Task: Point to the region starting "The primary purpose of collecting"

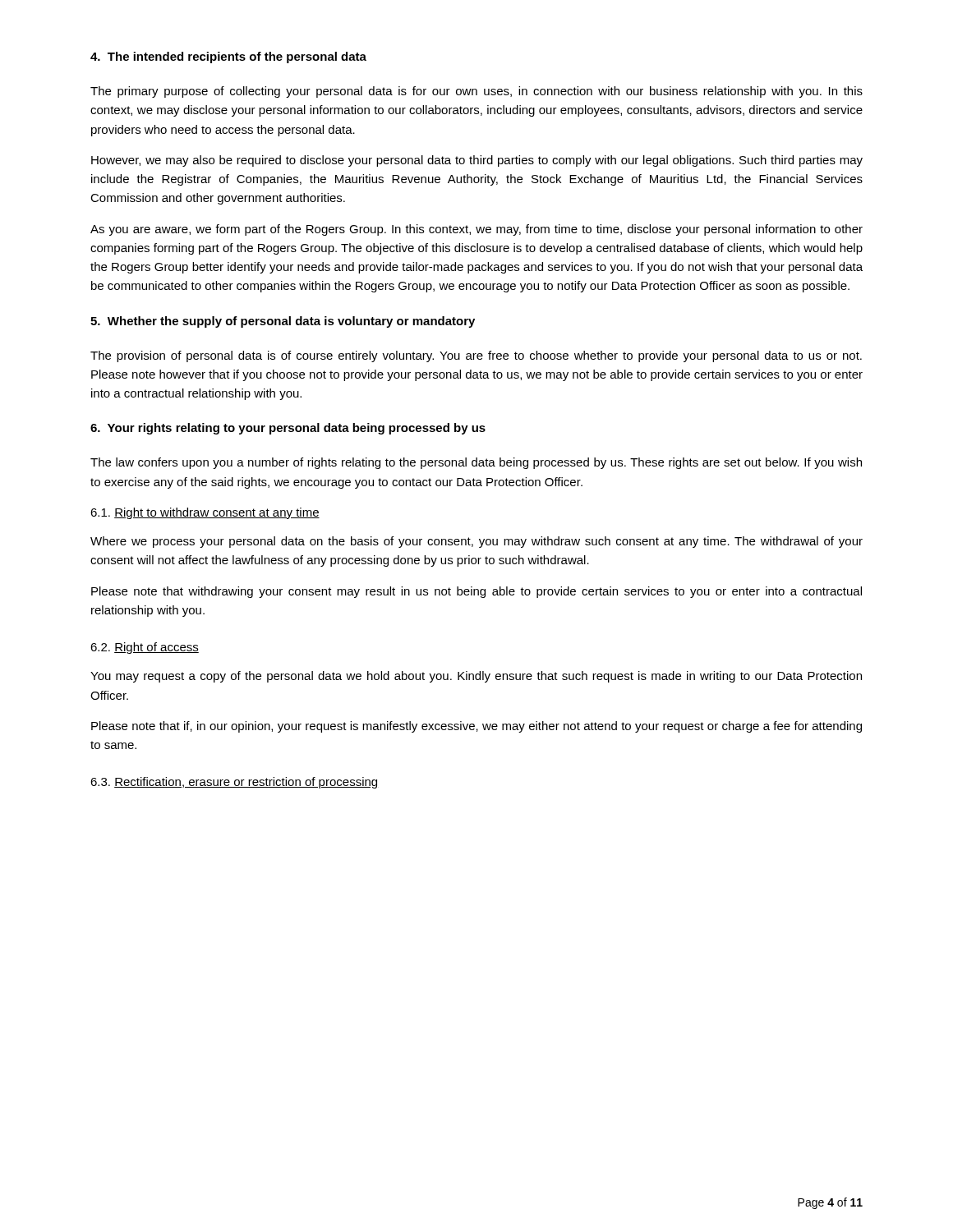Action: click(476, 110)
